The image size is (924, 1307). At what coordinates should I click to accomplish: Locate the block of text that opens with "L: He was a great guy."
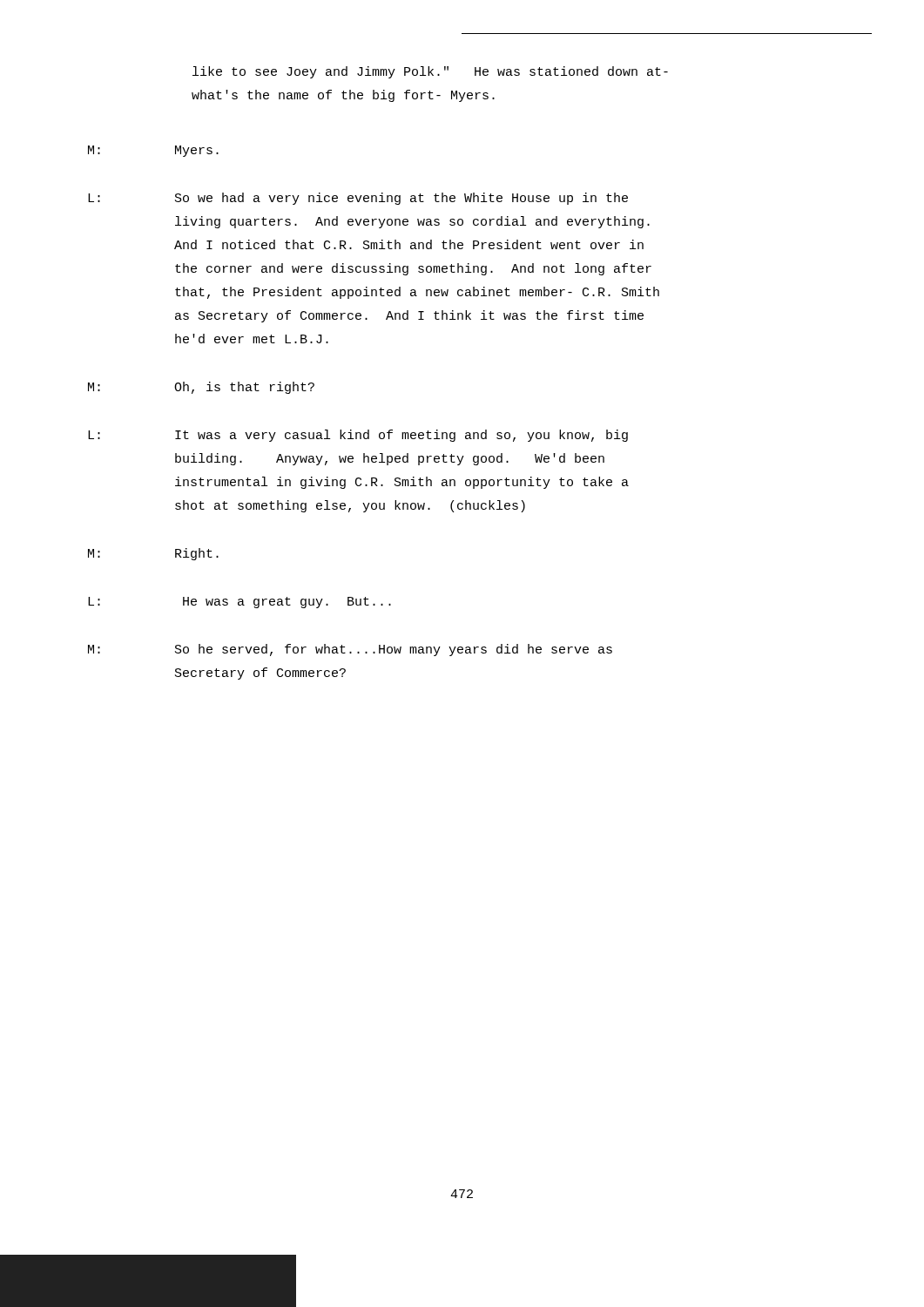[x=239, y=603]
